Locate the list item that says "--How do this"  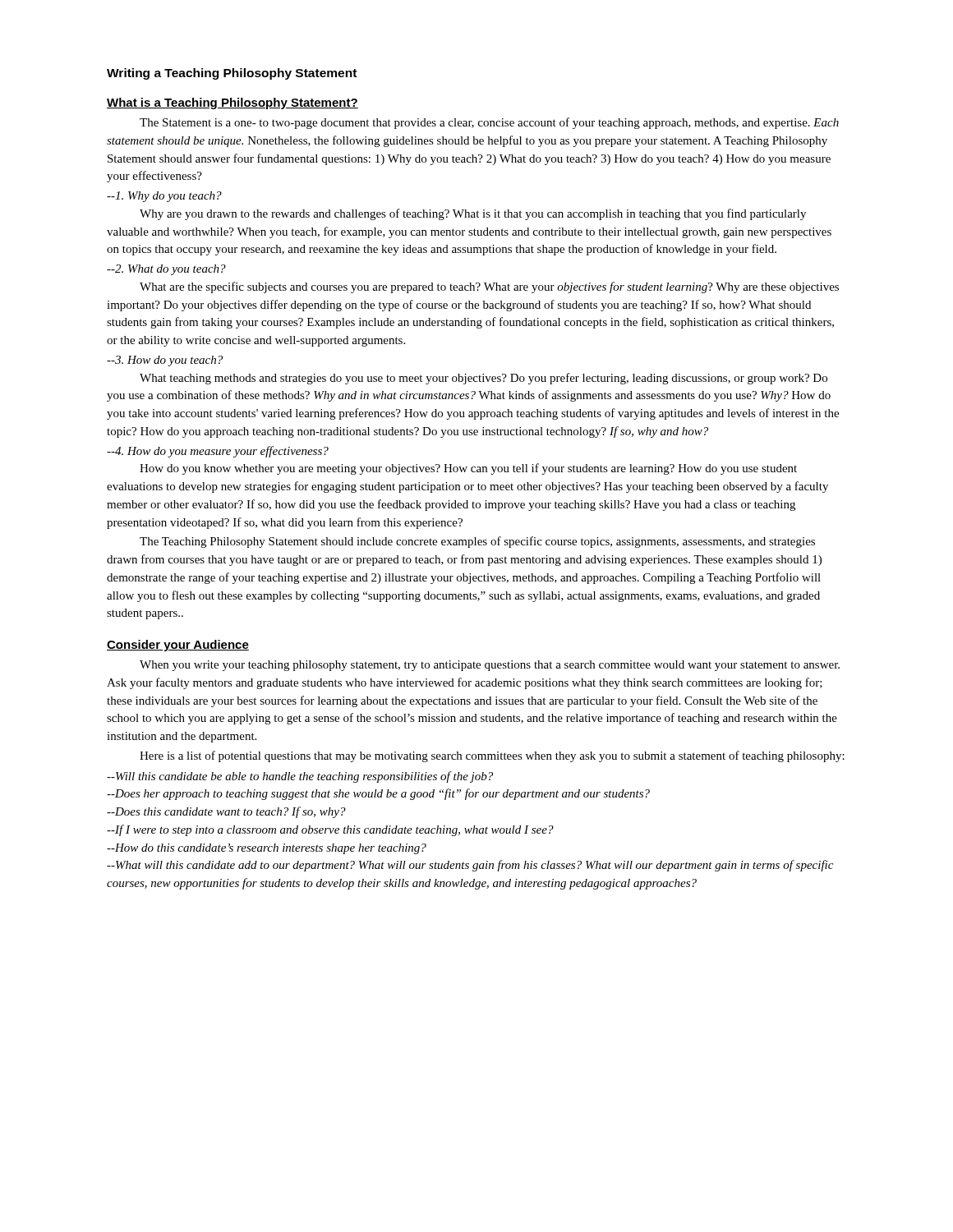coord(267,847)
